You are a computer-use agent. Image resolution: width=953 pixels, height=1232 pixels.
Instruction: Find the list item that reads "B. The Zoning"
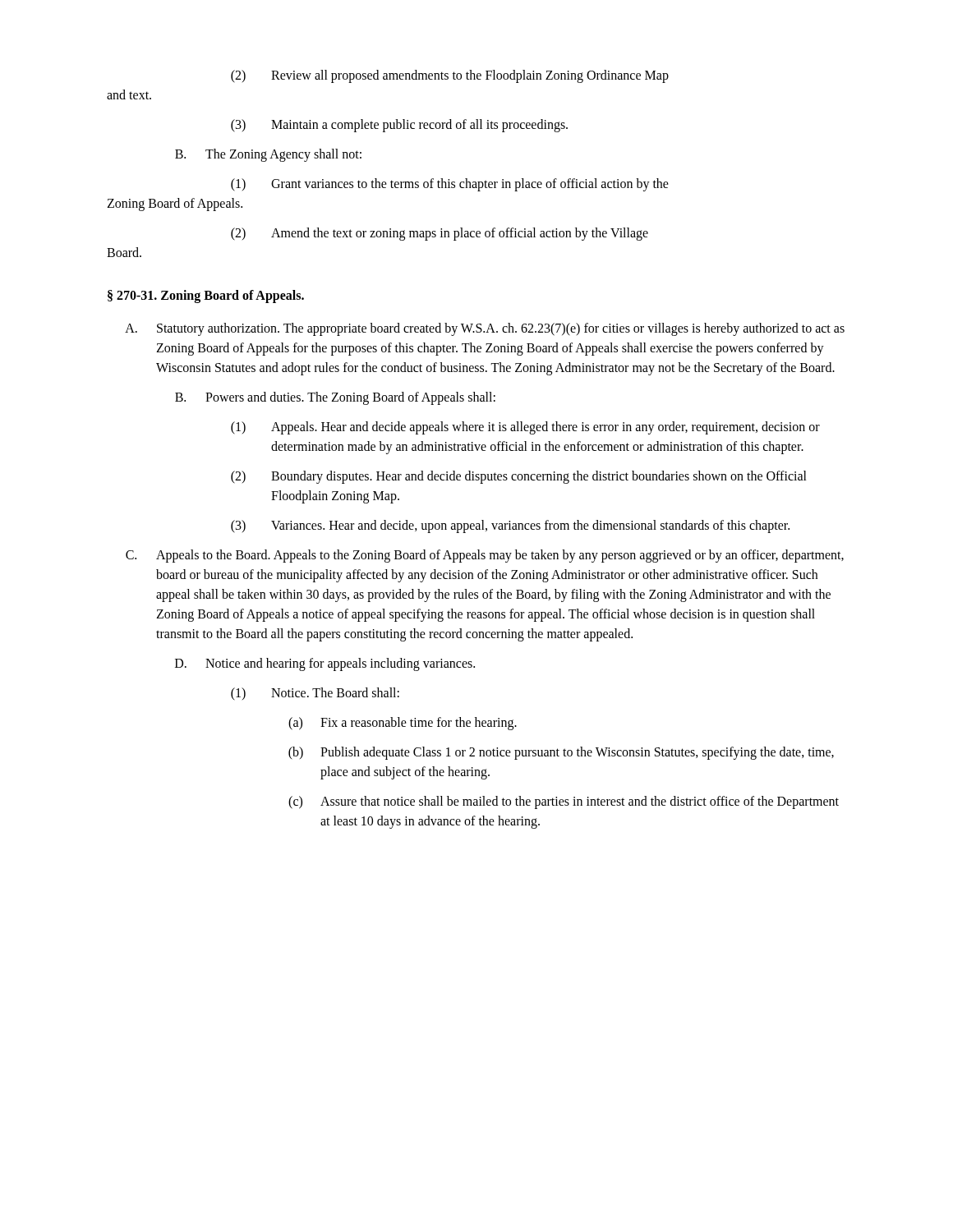(268, 155)
